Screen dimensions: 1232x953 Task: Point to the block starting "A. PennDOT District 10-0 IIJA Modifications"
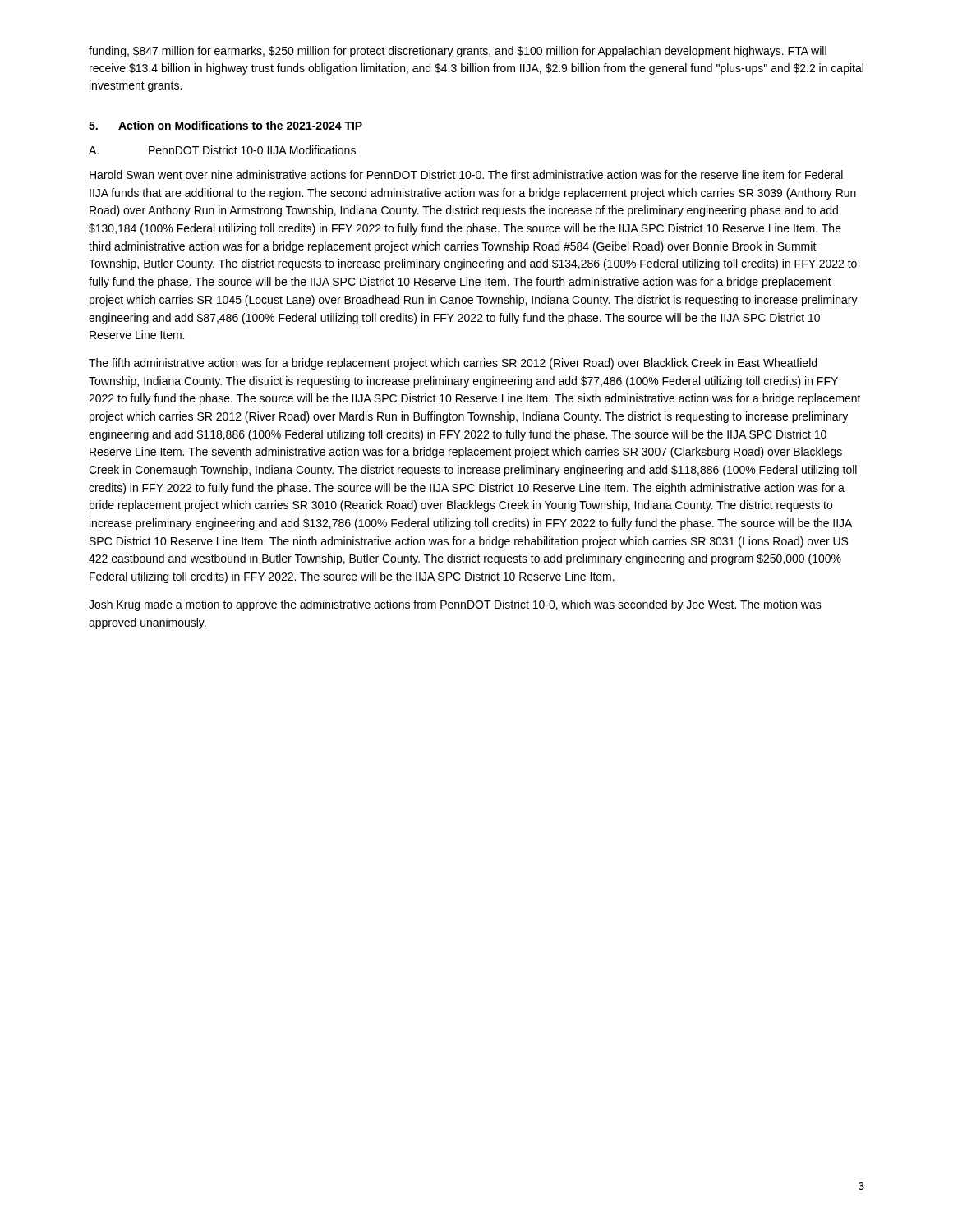point(222,150)
